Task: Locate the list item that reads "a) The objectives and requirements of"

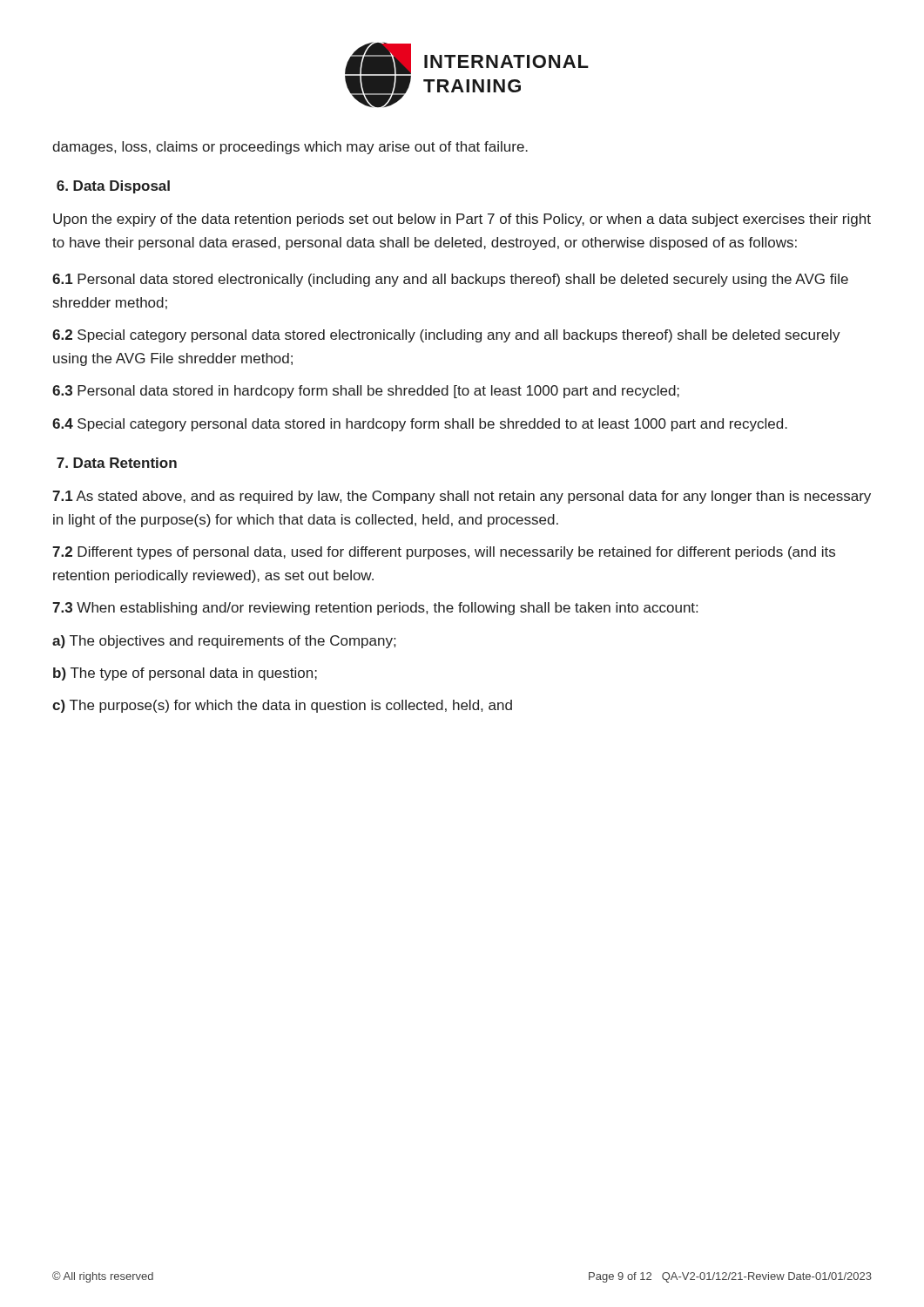Action: click(225, 641)
